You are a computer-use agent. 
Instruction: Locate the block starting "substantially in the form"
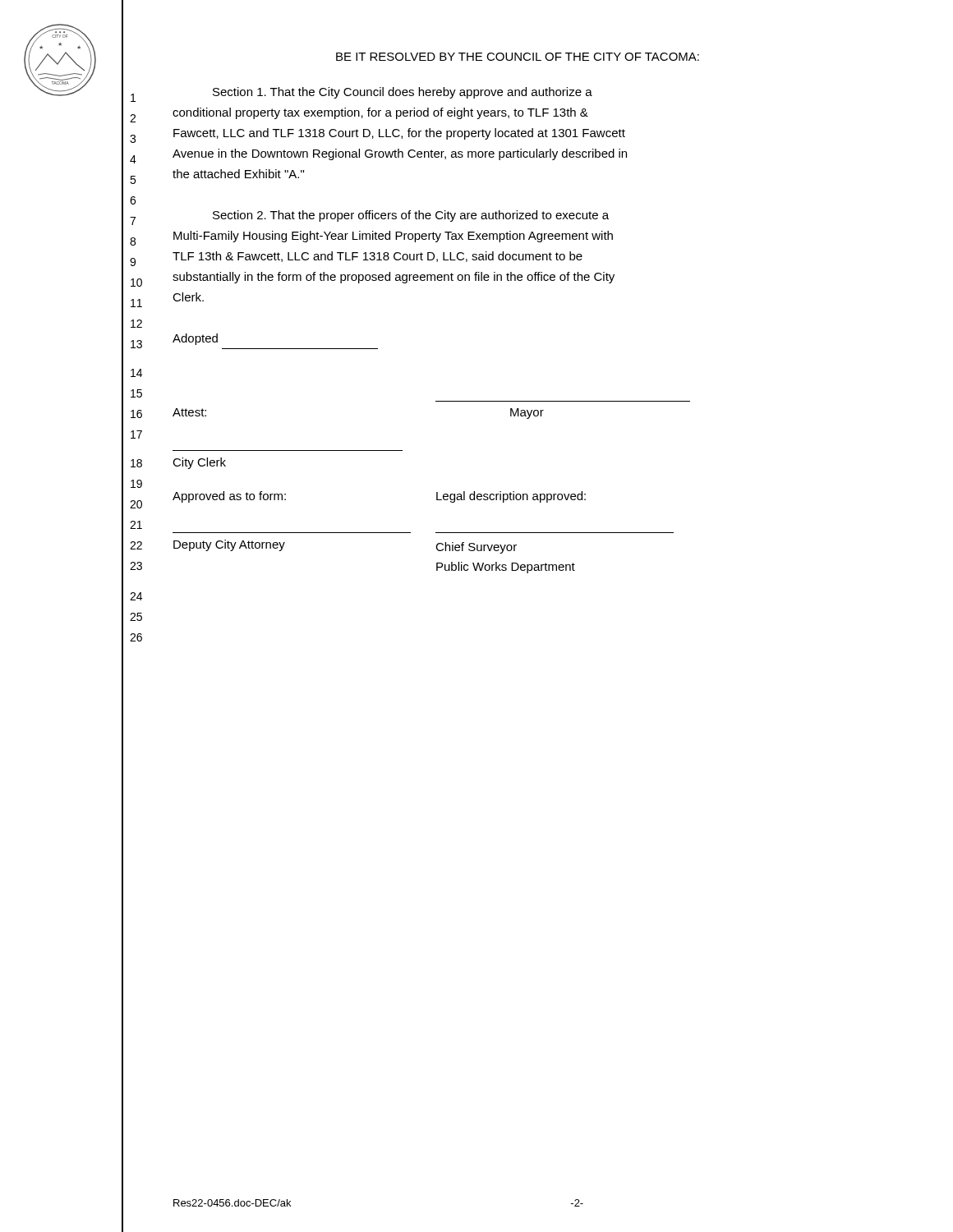(394, 276)
